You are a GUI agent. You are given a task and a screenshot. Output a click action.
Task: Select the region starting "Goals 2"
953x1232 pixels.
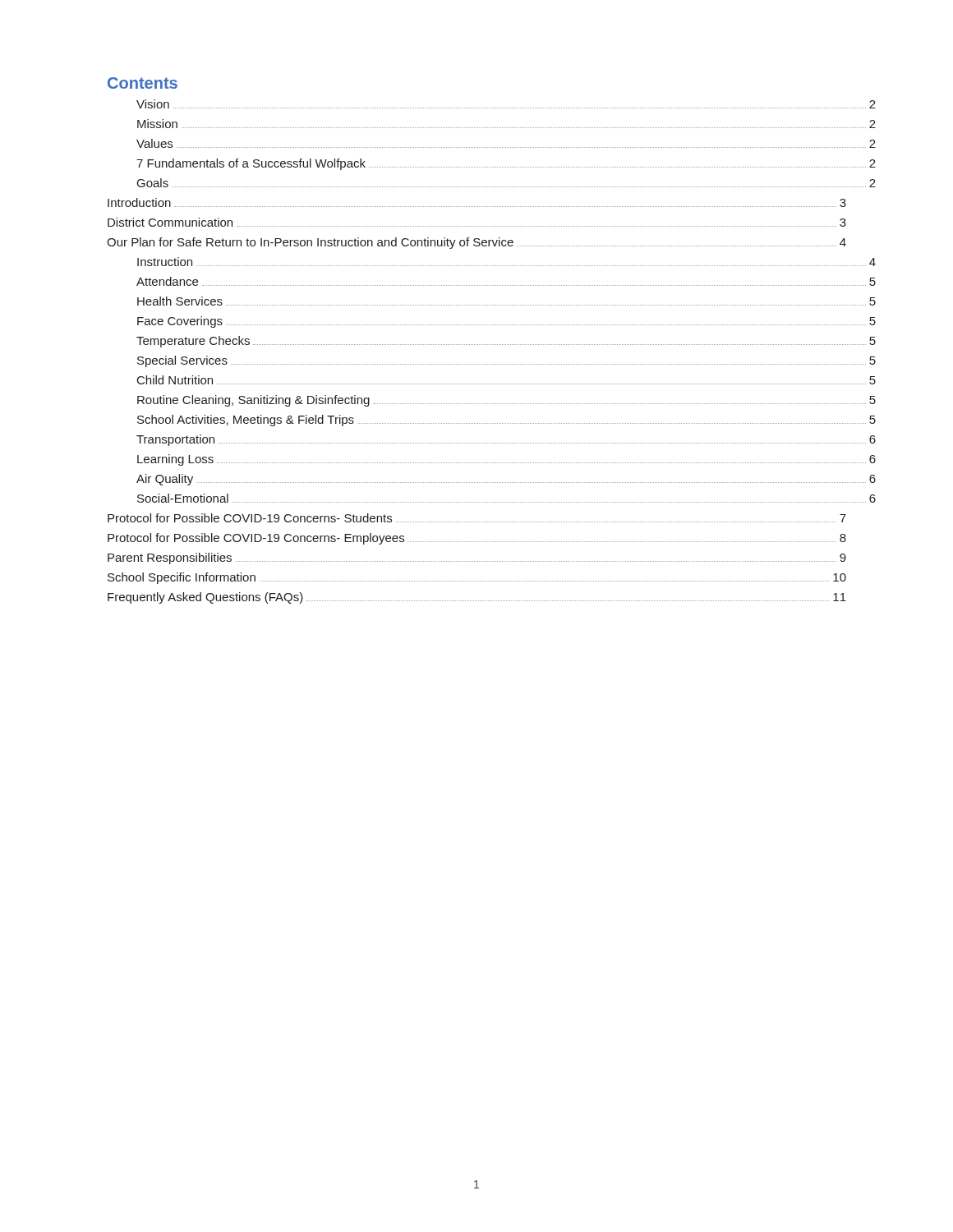click(506, 182)
